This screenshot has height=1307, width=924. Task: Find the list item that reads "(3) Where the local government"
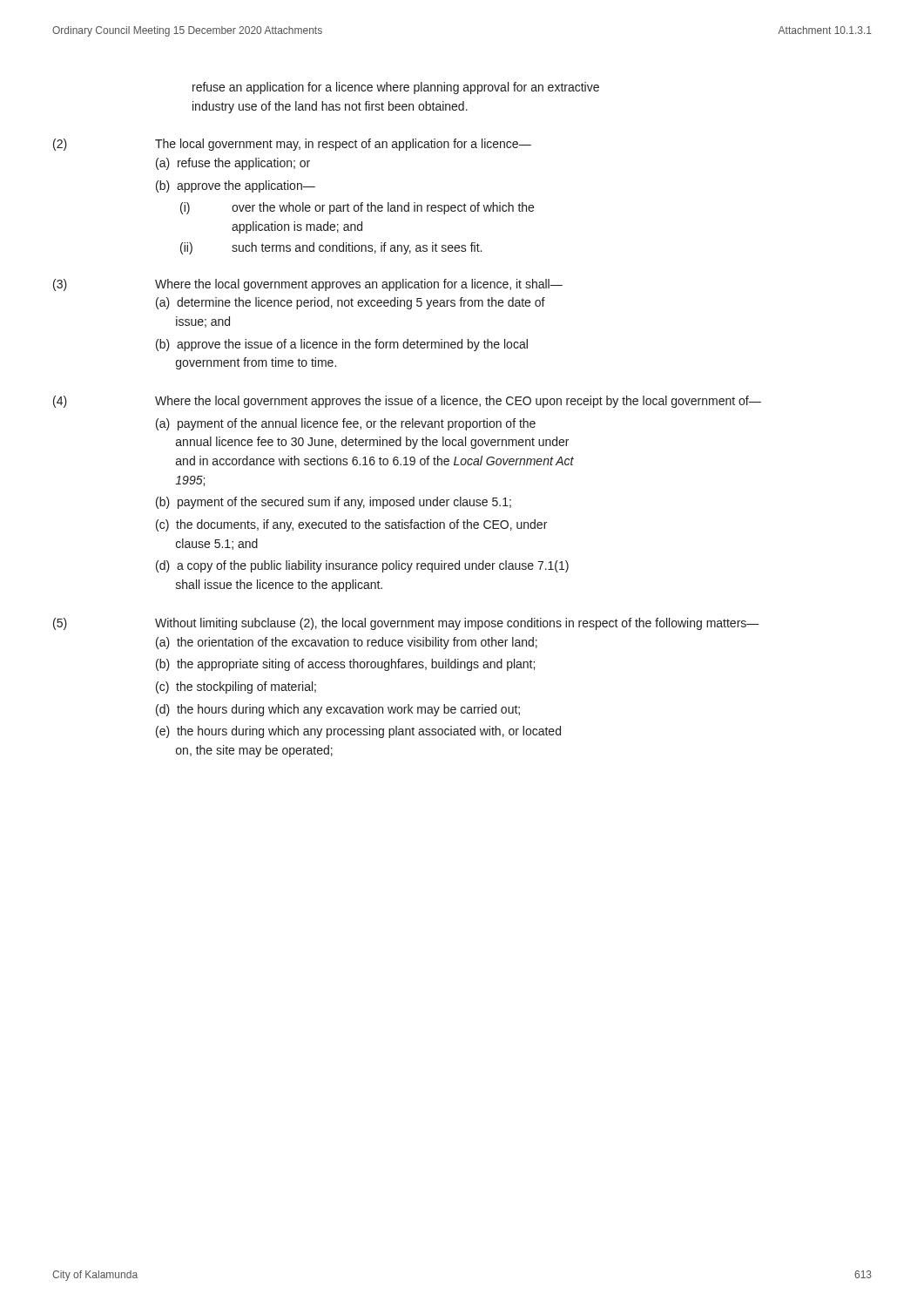308,285
